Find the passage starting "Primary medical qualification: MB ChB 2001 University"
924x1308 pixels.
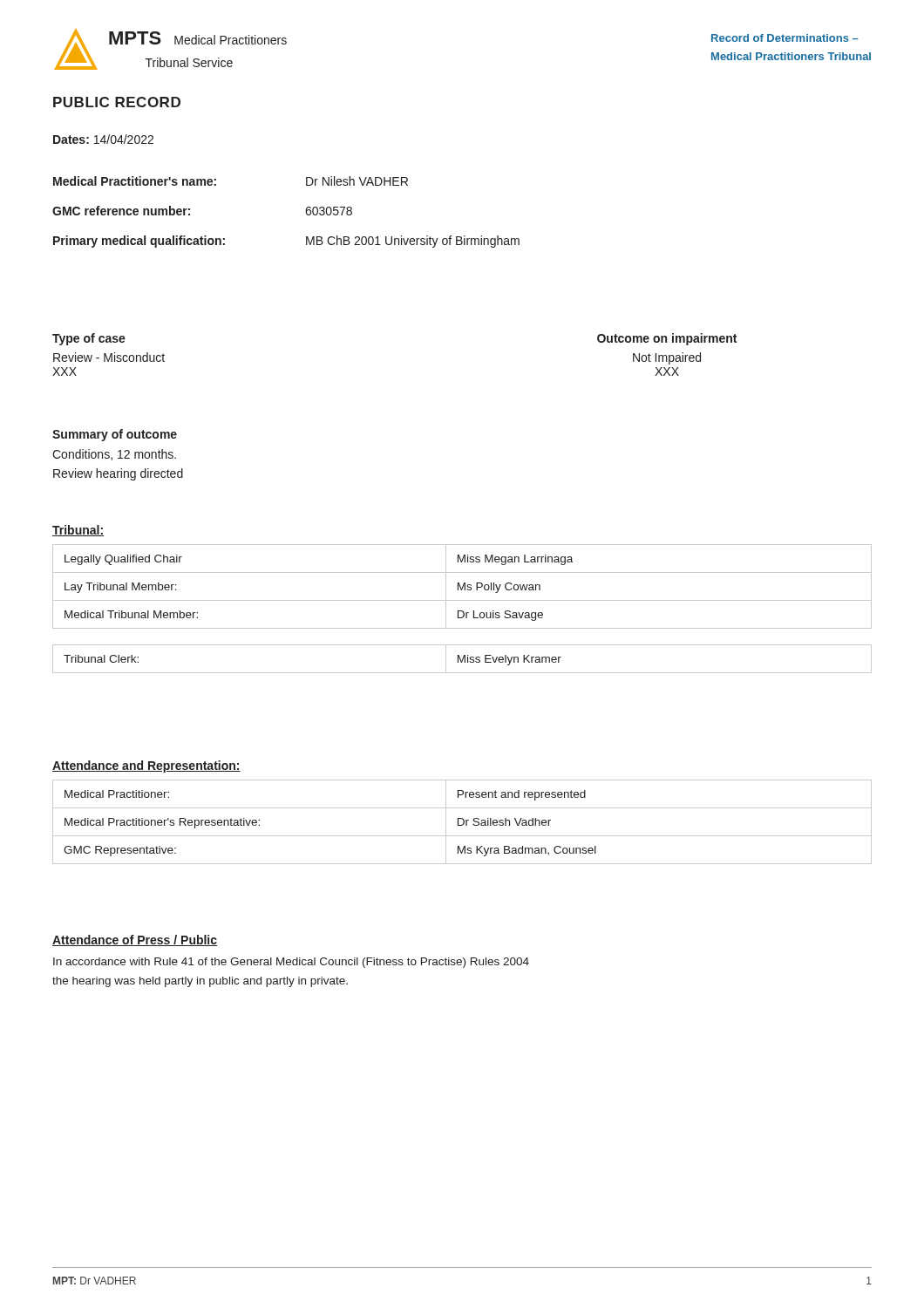(141, 241)
